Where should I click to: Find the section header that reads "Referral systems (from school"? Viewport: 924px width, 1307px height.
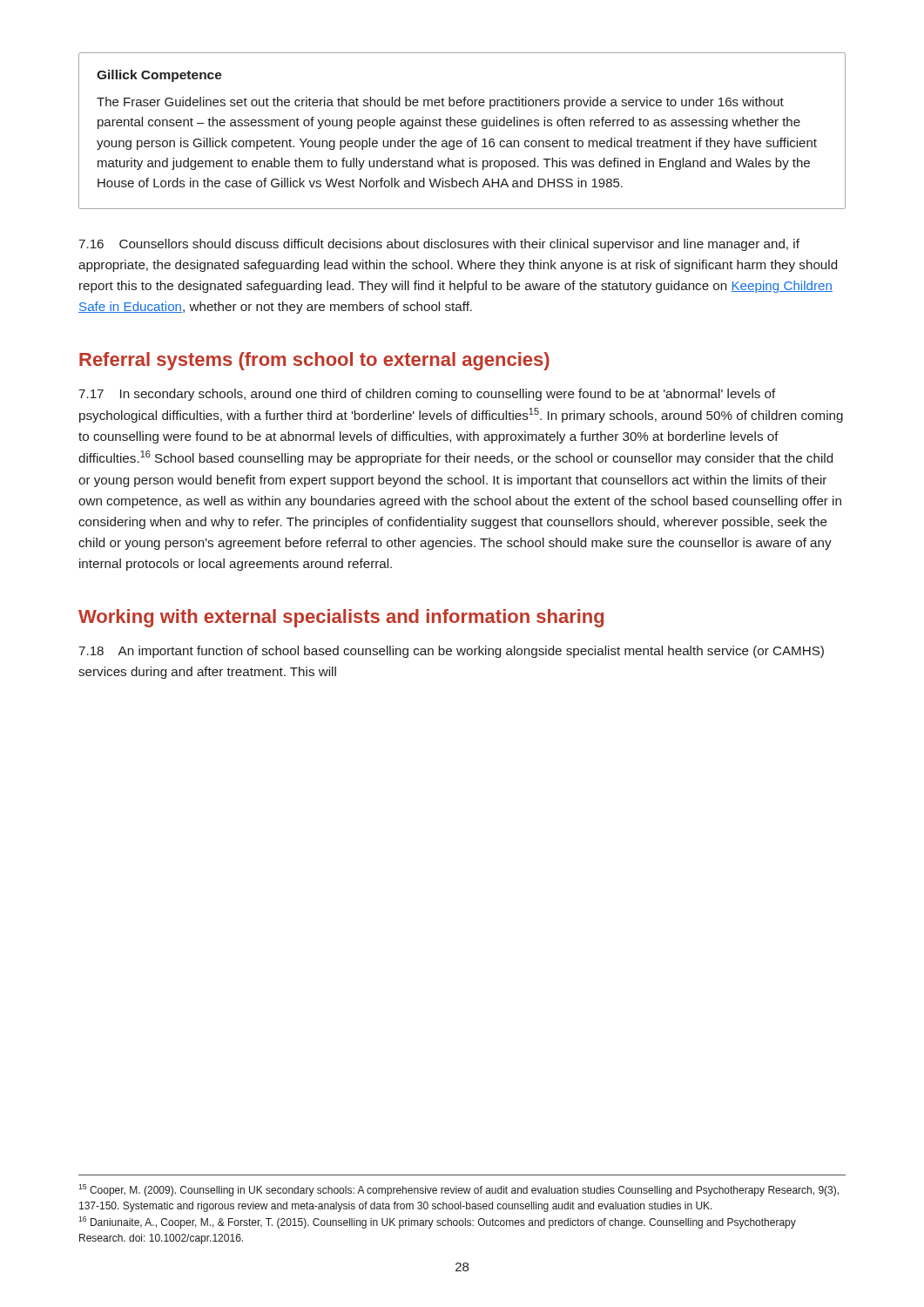click(314, 360)
